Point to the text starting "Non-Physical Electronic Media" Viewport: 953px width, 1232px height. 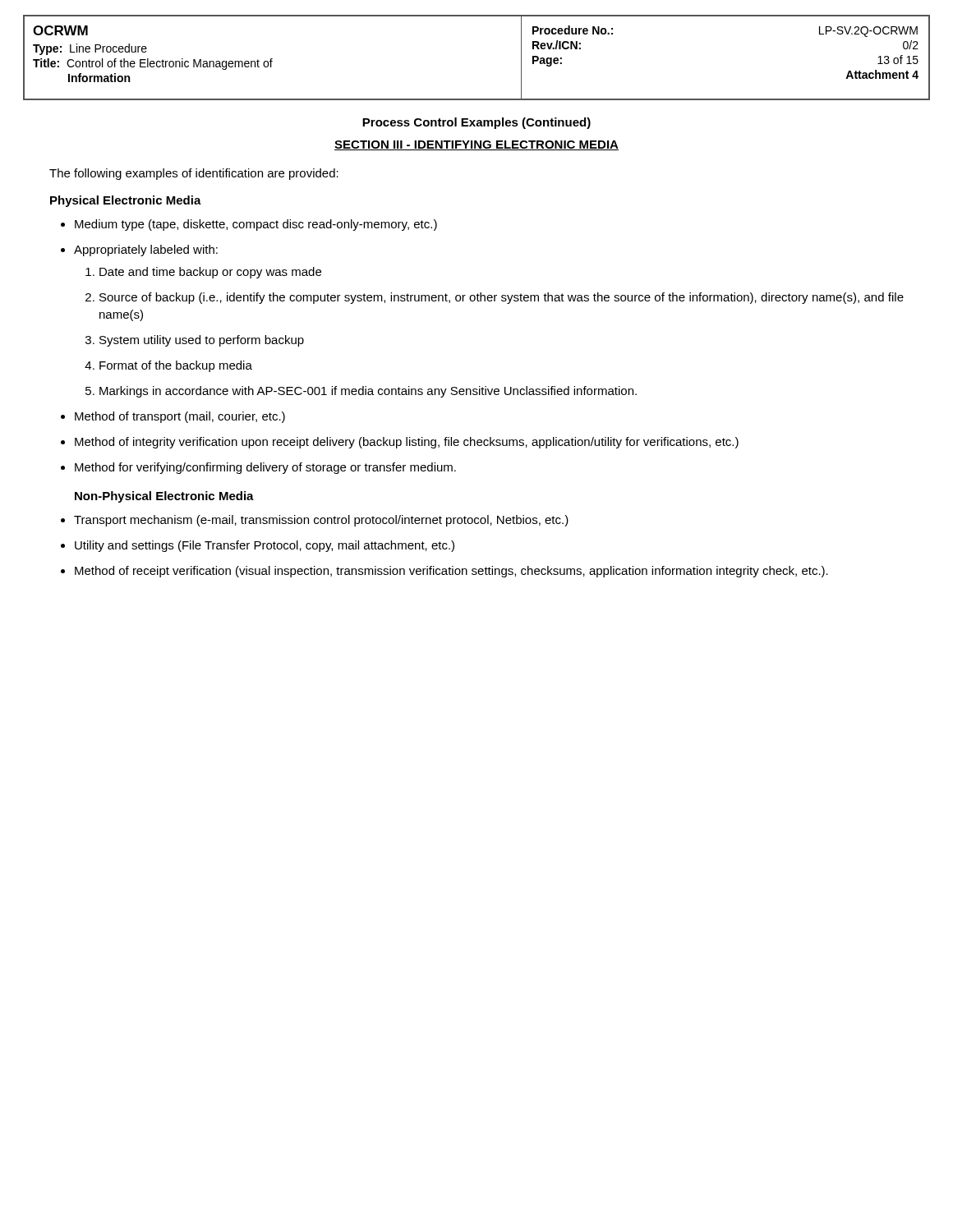(x=164, y=496)
